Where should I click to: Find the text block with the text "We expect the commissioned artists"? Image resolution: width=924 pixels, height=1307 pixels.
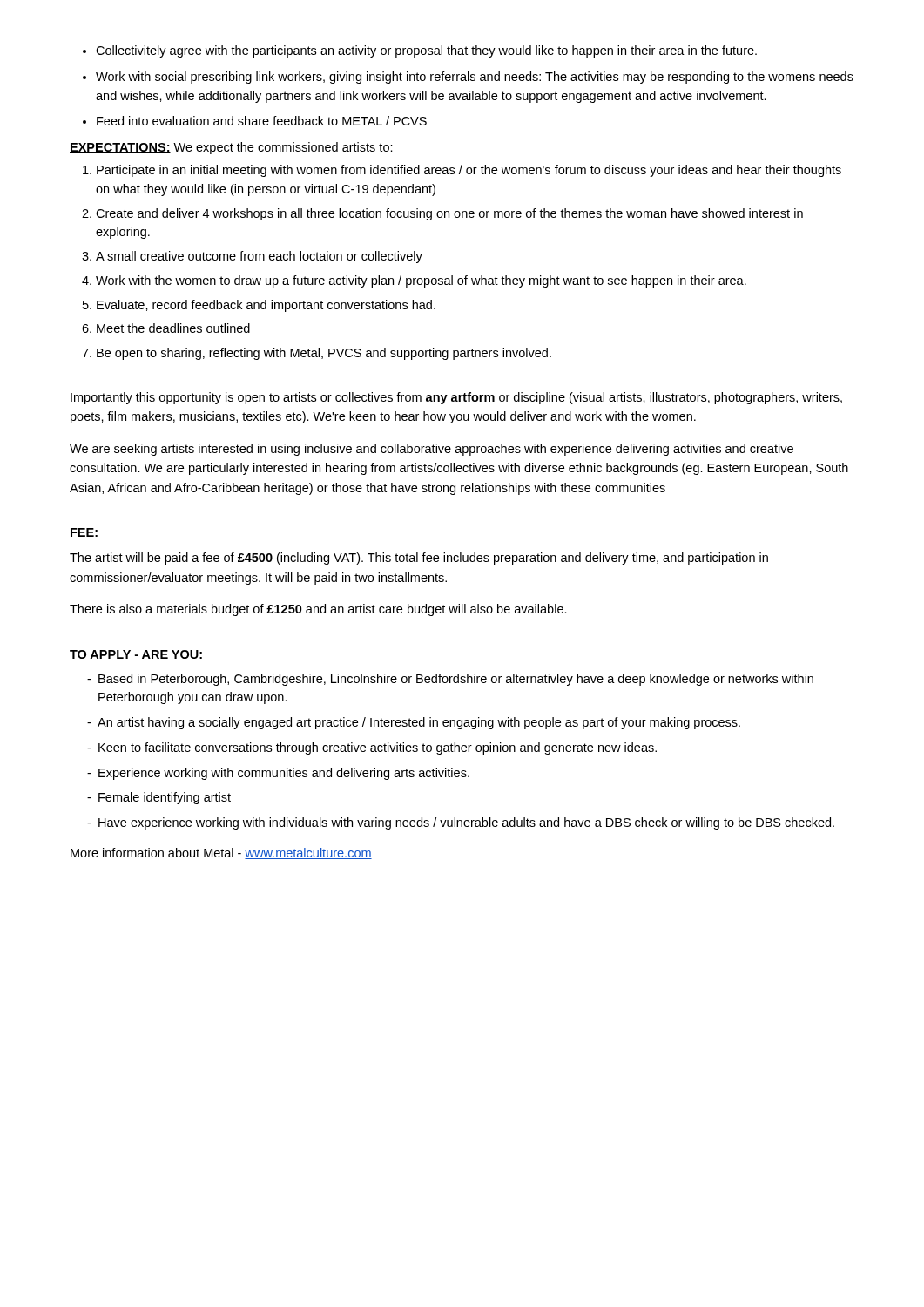pos(282,147)
